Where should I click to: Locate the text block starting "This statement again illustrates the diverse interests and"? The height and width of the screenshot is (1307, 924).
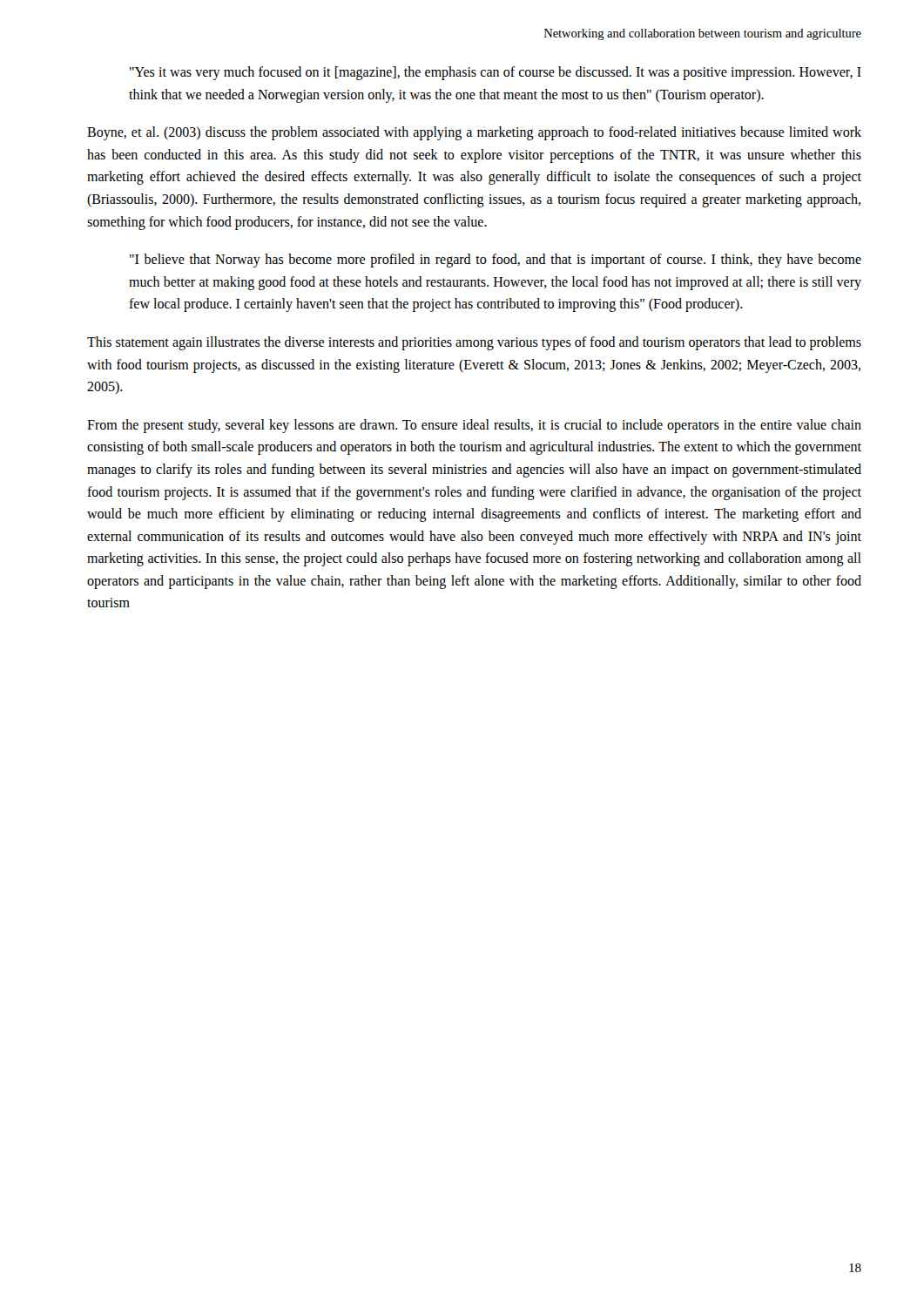point(474,364)
